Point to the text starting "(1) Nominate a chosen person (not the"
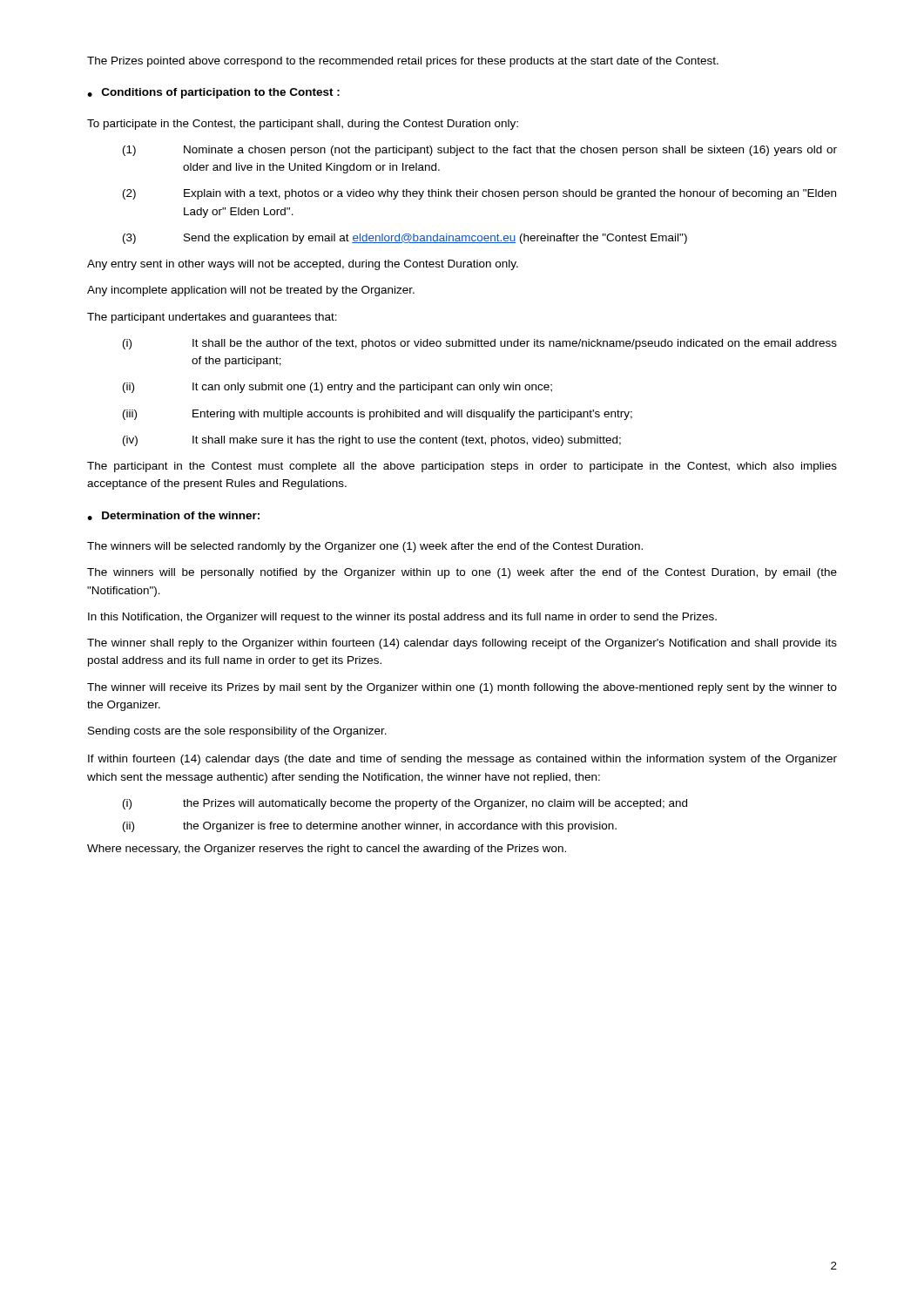The height and width of the screenshot is (1307, 924). (462, 159)
